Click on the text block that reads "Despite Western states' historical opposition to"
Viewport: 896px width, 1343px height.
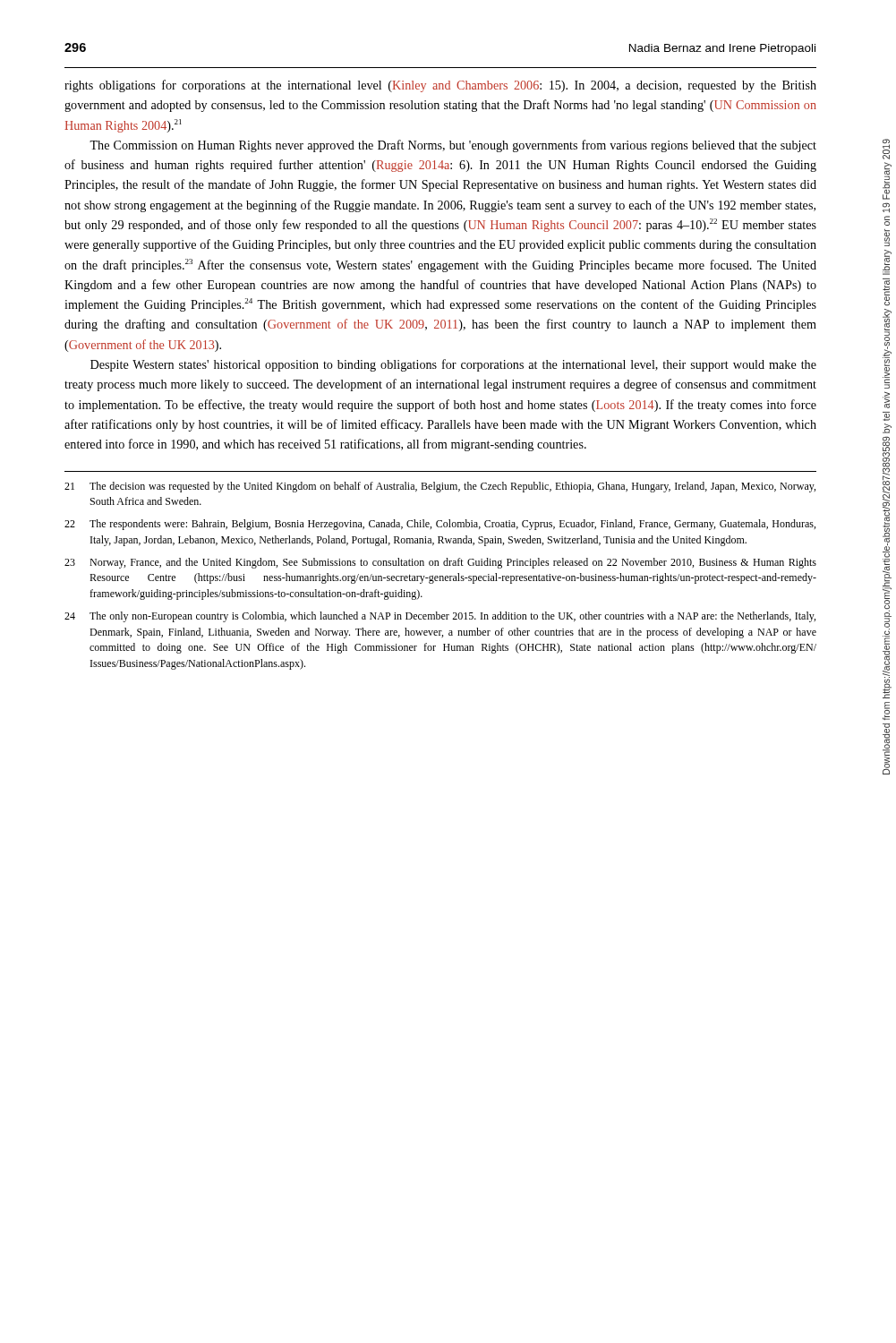(440, 405)
